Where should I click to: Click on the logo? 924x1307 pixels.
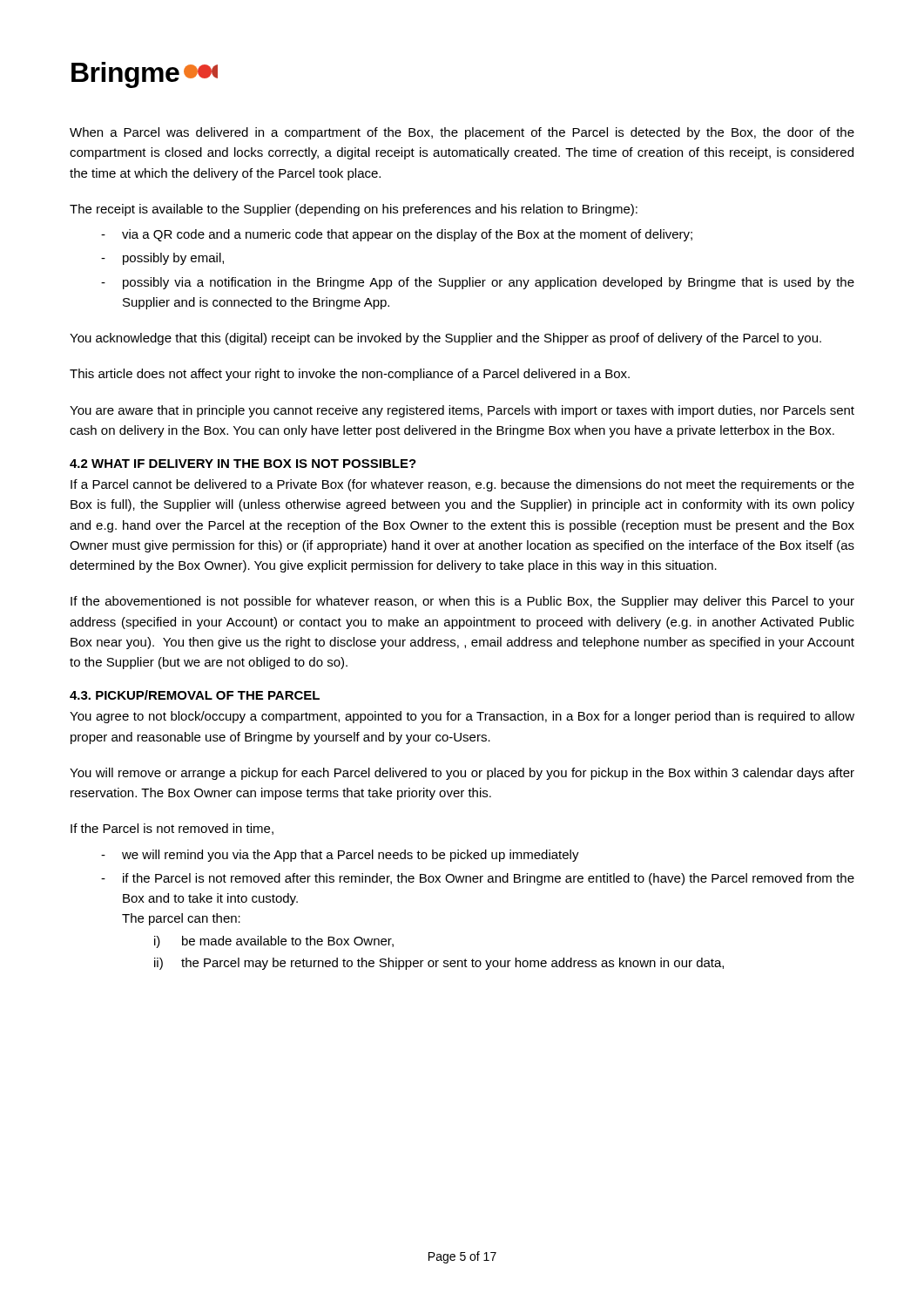462,71
